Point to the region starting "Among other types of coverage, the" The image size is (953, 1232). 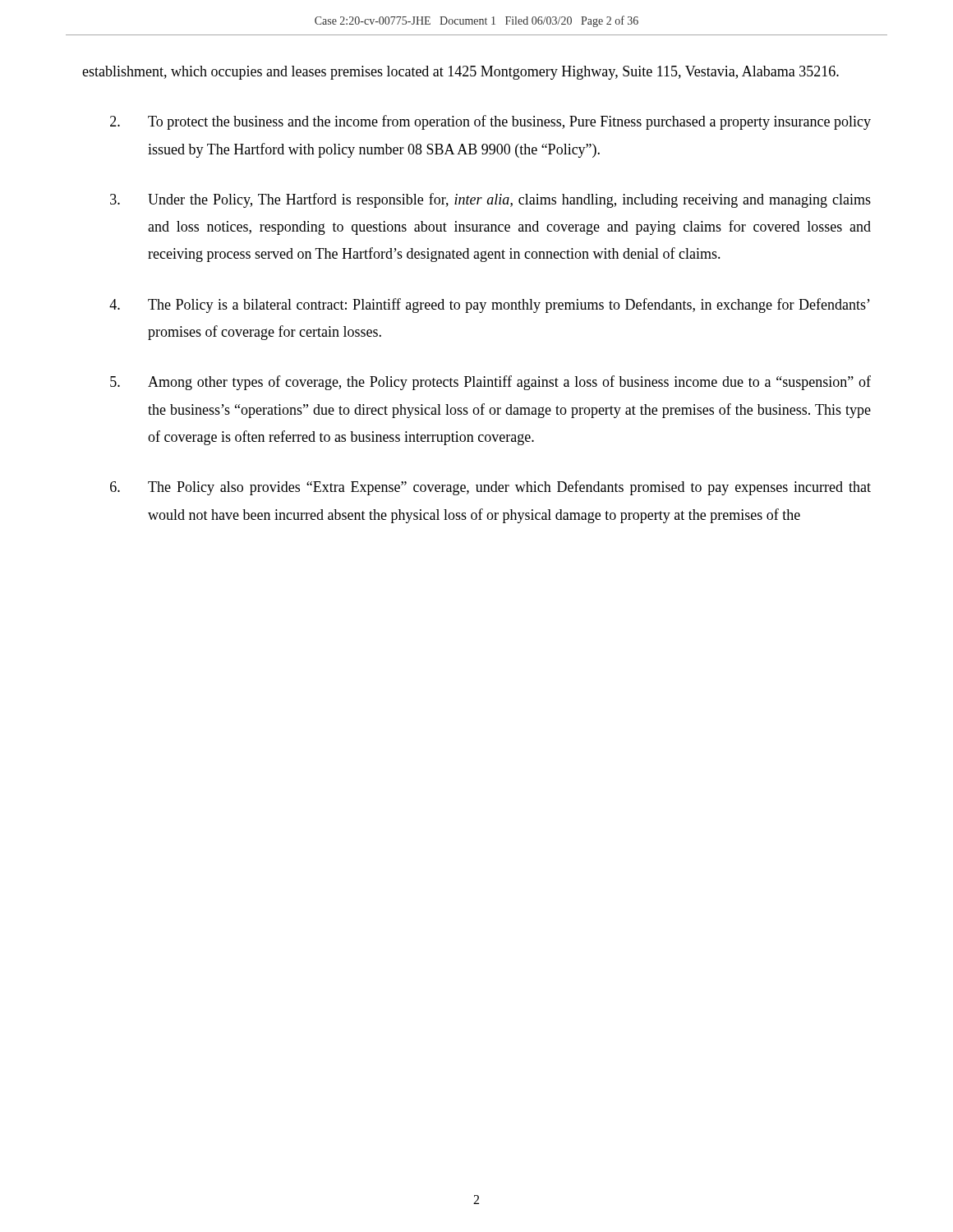[476, 410]
